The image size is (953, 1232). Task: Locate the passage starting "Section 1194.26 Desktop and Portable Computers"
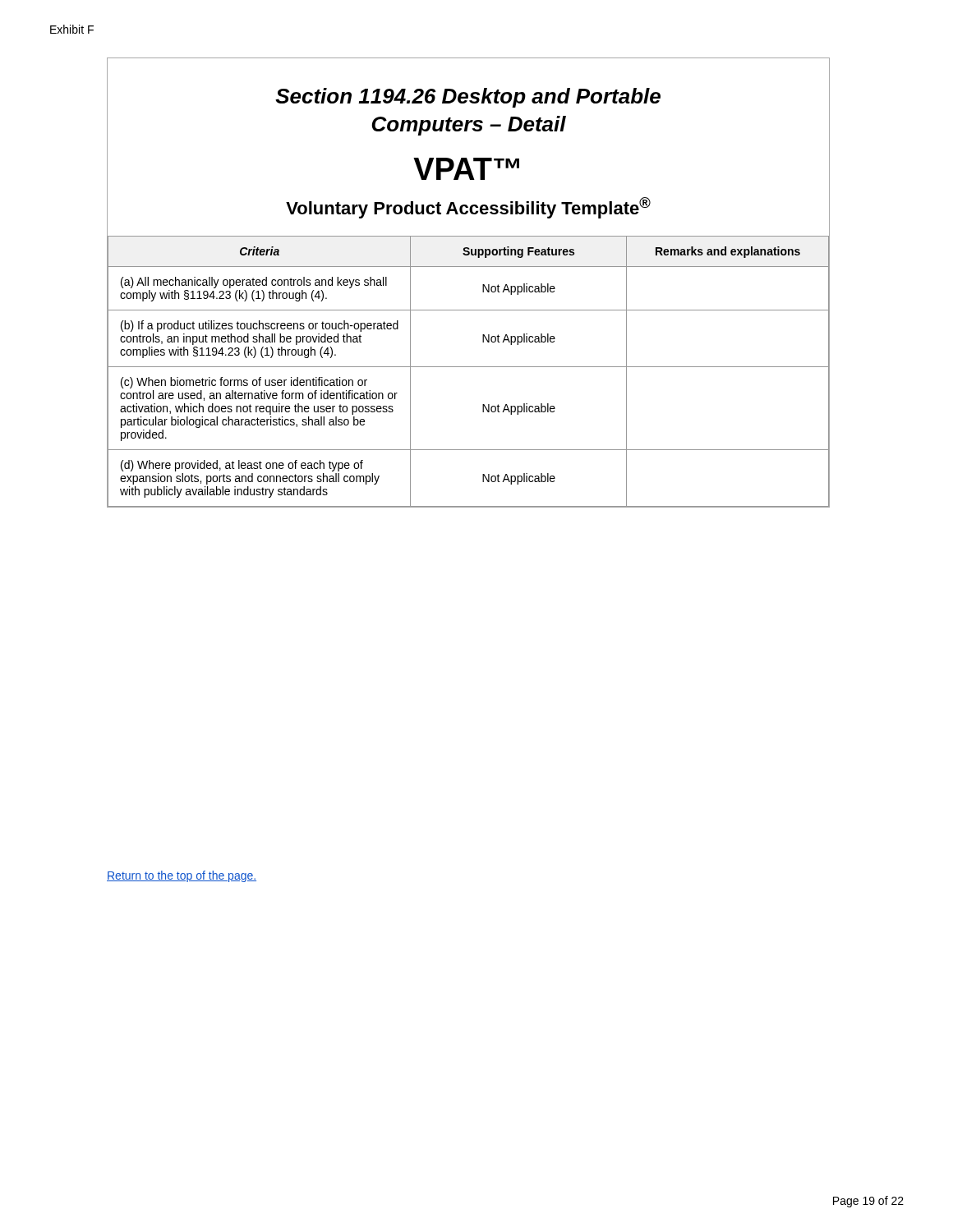[x=468, y=151]
